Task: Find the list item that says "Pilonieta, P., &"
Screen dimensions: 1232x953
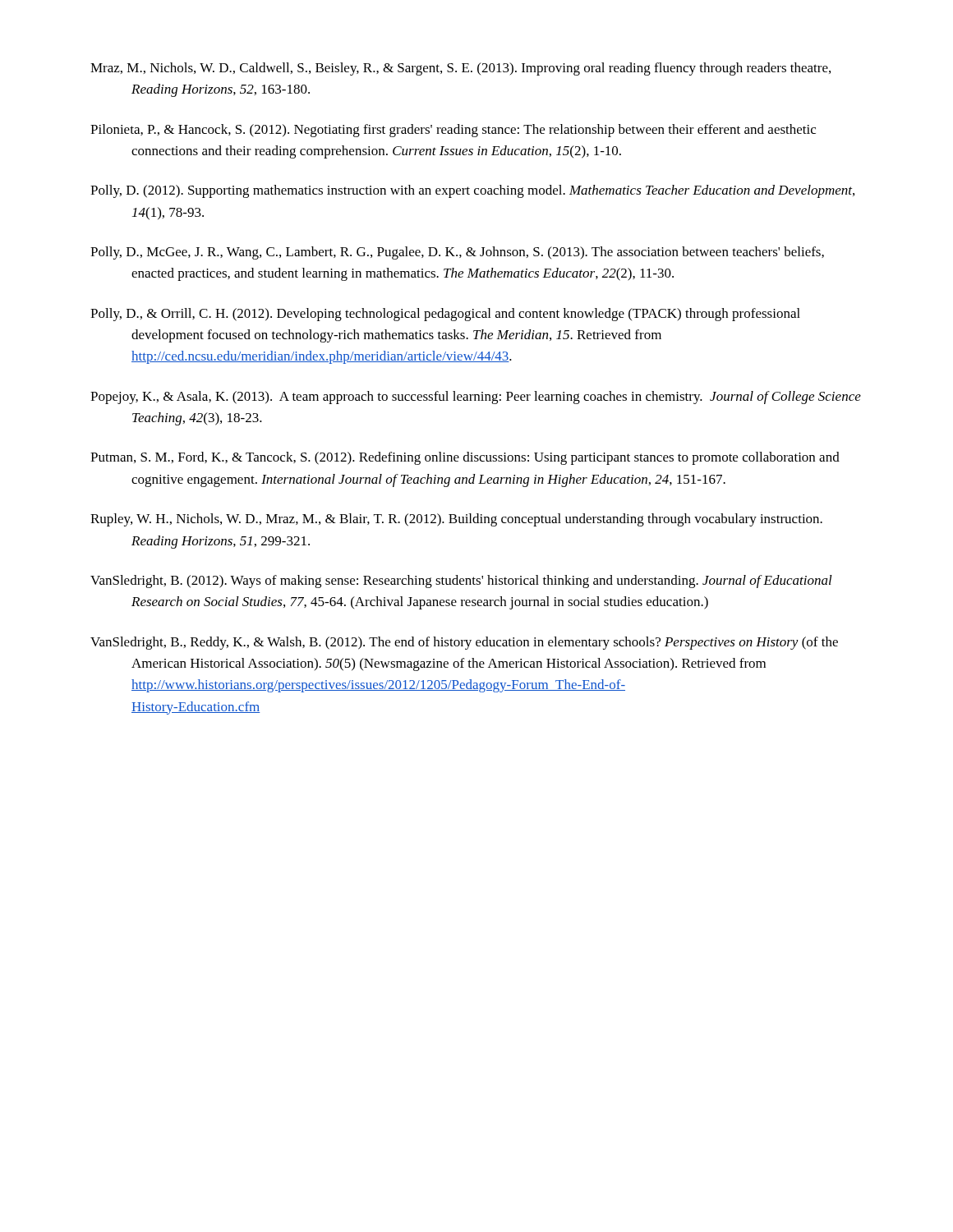Action: click(453, 140)
